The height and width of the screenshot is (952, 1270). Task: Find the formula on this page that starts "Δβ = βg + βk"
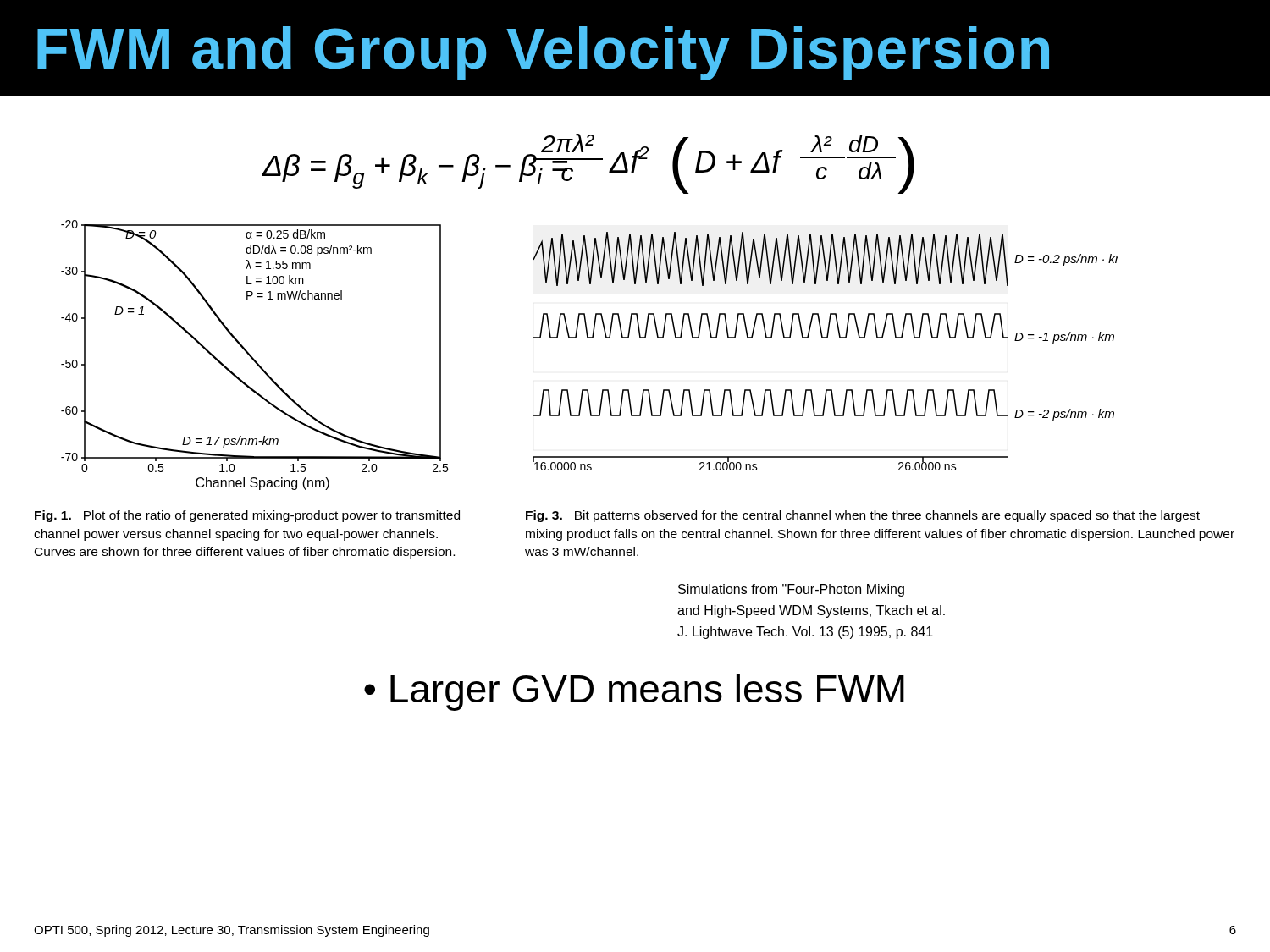point(635,162)
